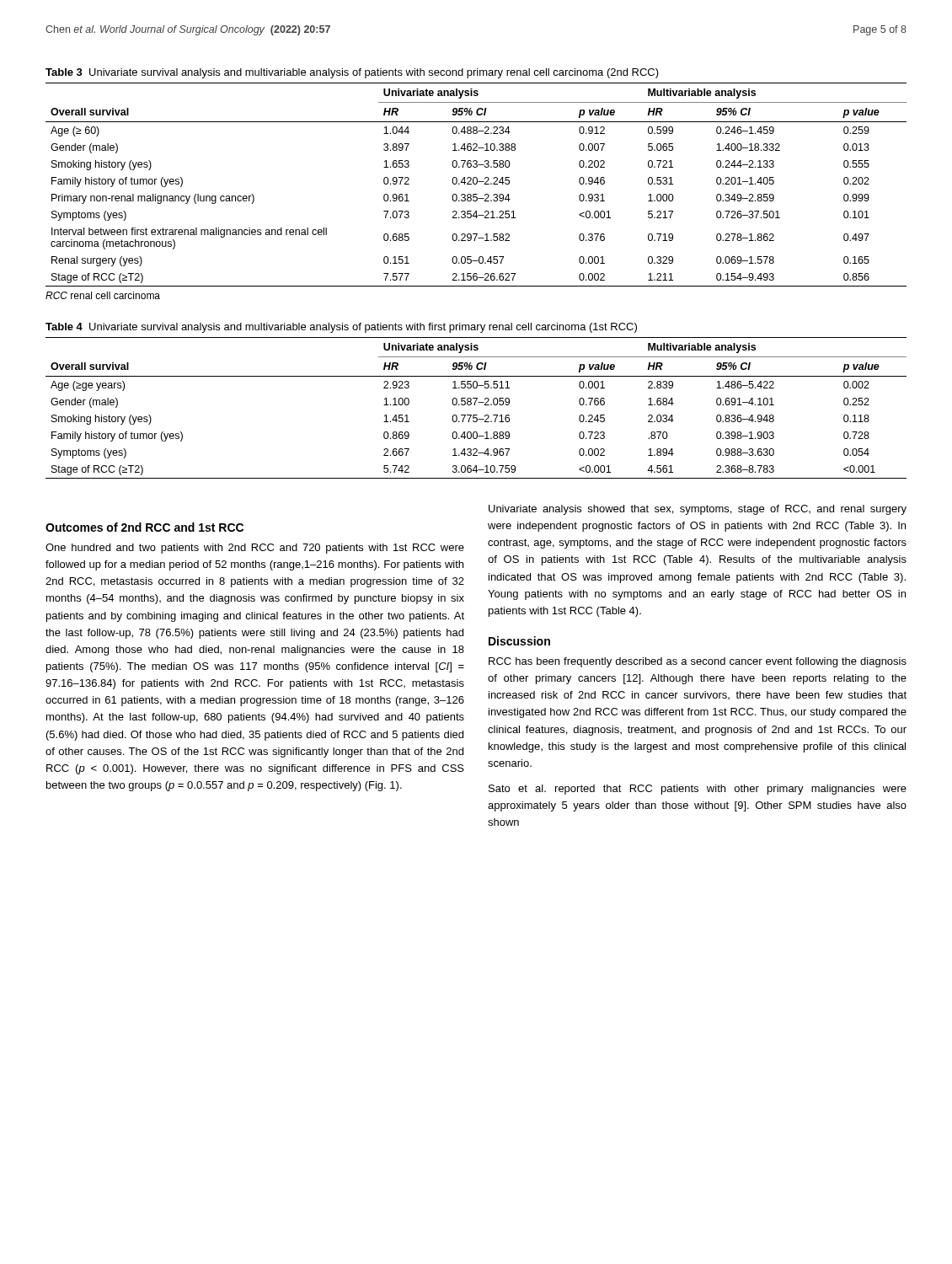Point to the caption beginning "Table 3 Univariate survival analysis and"
The height and width of the screenshot is (1264, 952).
pos(352,72)
